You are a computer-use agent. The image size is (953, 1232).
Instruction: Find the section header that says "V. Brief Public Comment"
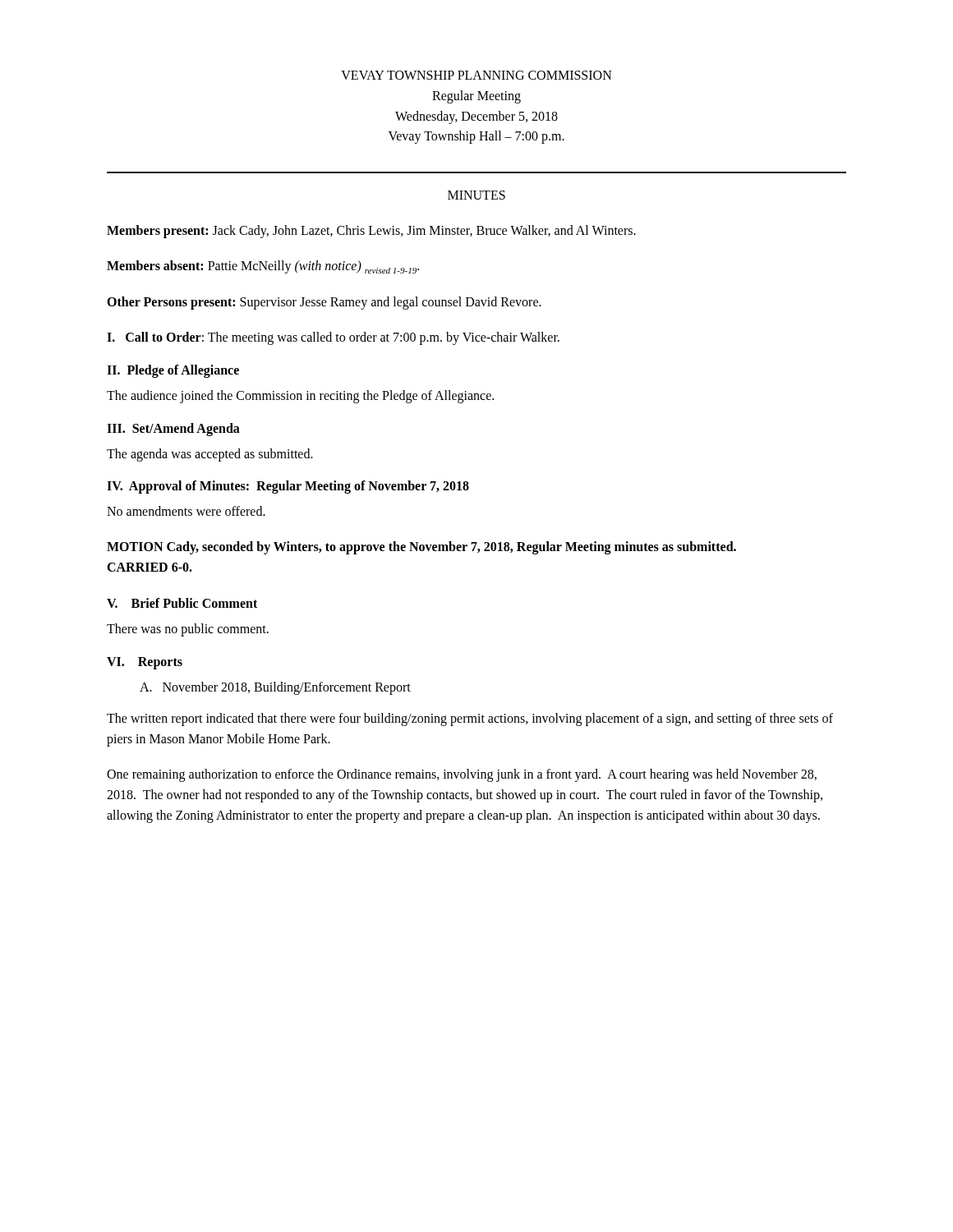coord(182,603)
